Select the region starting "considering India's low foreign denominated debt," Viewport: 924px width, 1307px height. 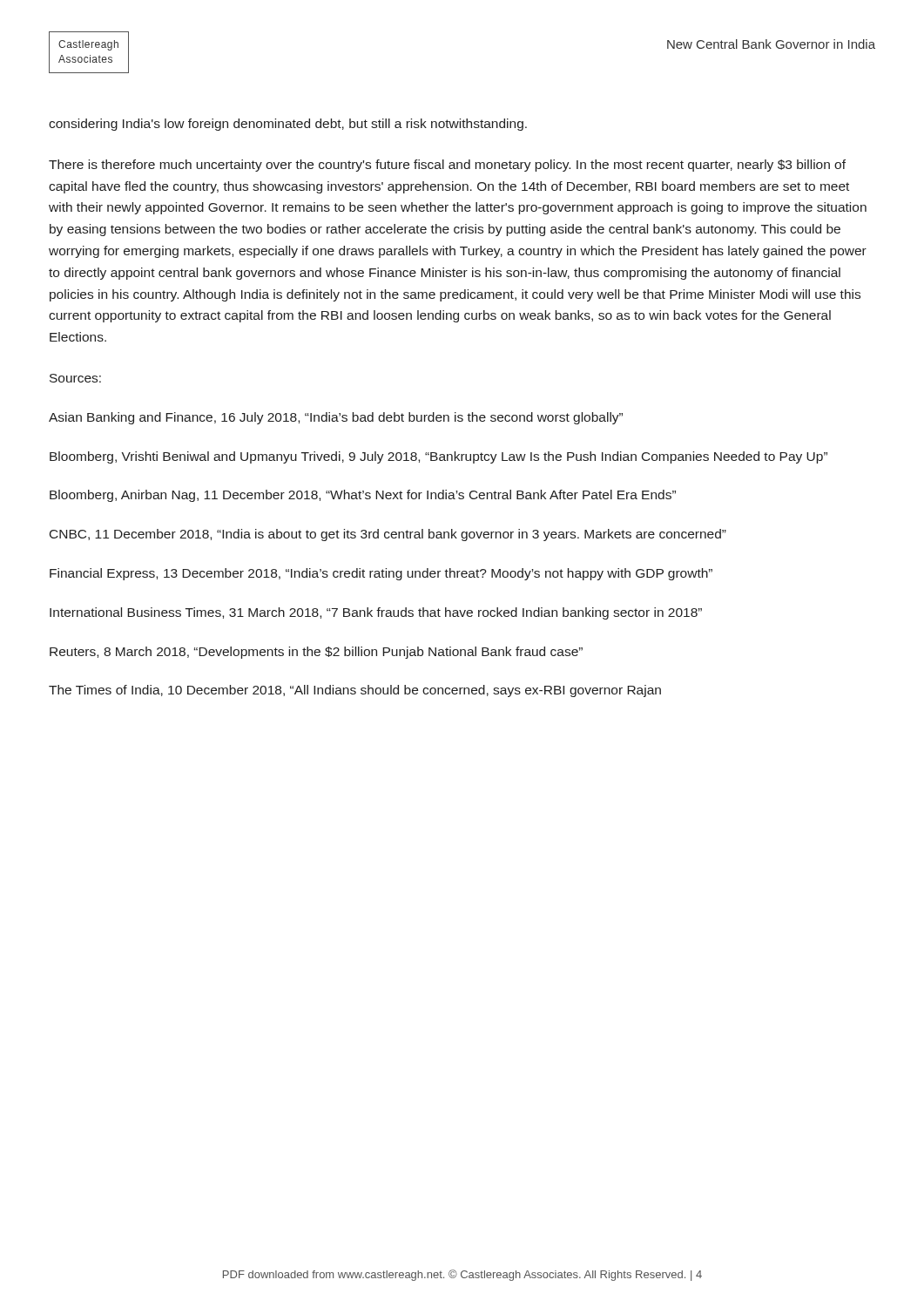click(x=288, y=123)
